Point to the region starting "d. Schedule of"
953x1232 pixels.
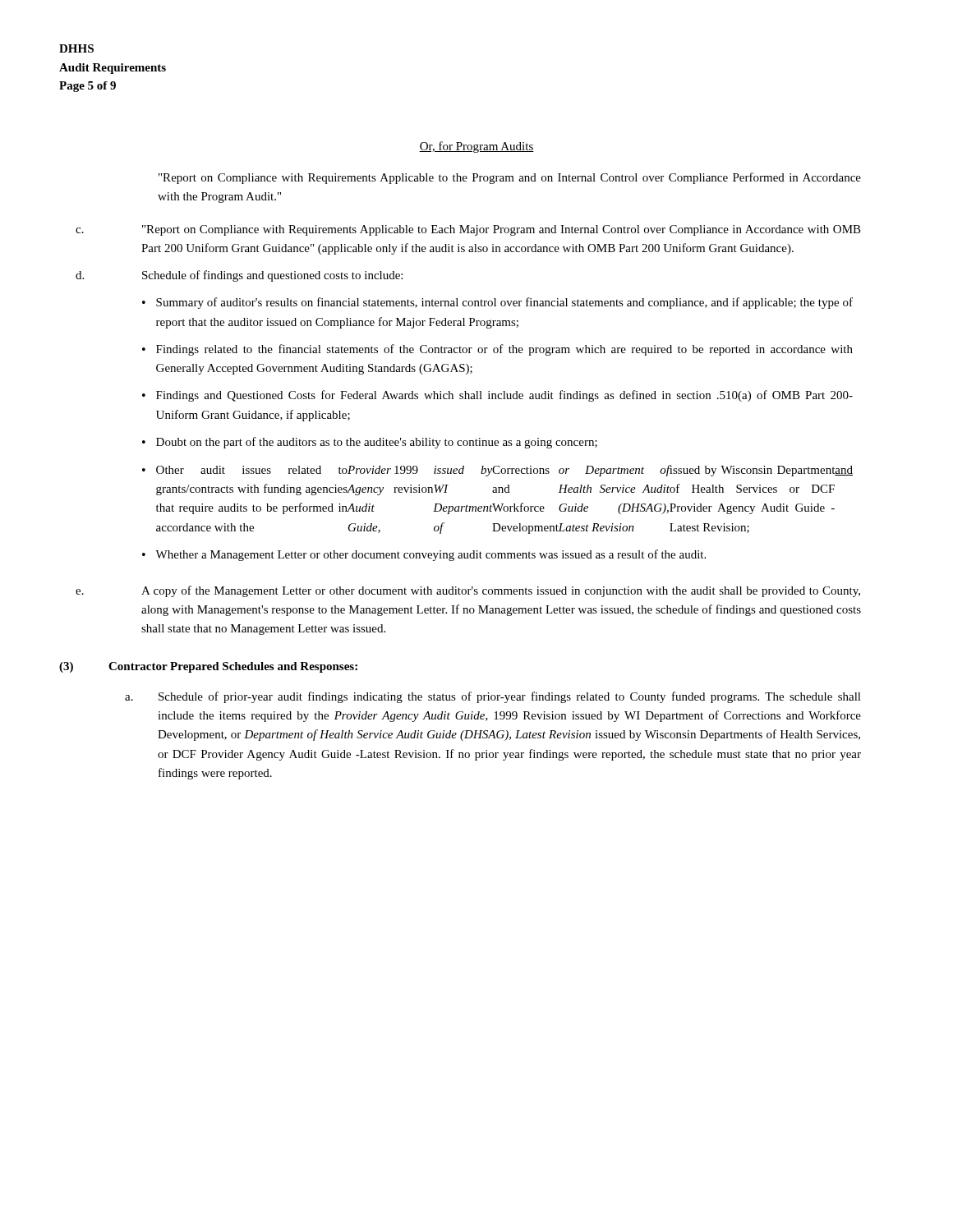239,276
